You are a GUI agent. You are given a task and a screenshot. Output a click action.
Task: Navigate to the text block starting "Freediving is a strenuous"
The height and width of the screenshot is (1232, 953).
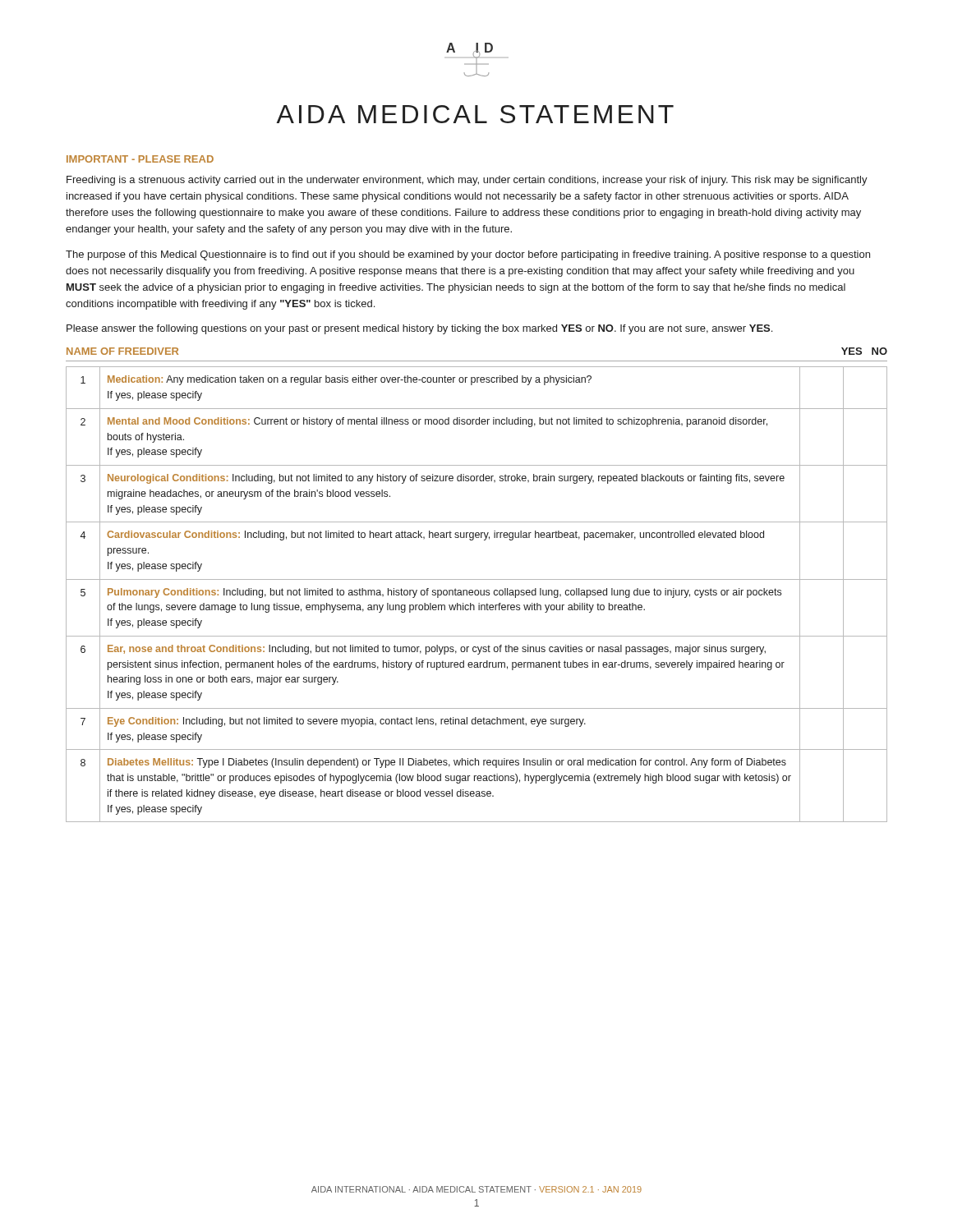466,204
